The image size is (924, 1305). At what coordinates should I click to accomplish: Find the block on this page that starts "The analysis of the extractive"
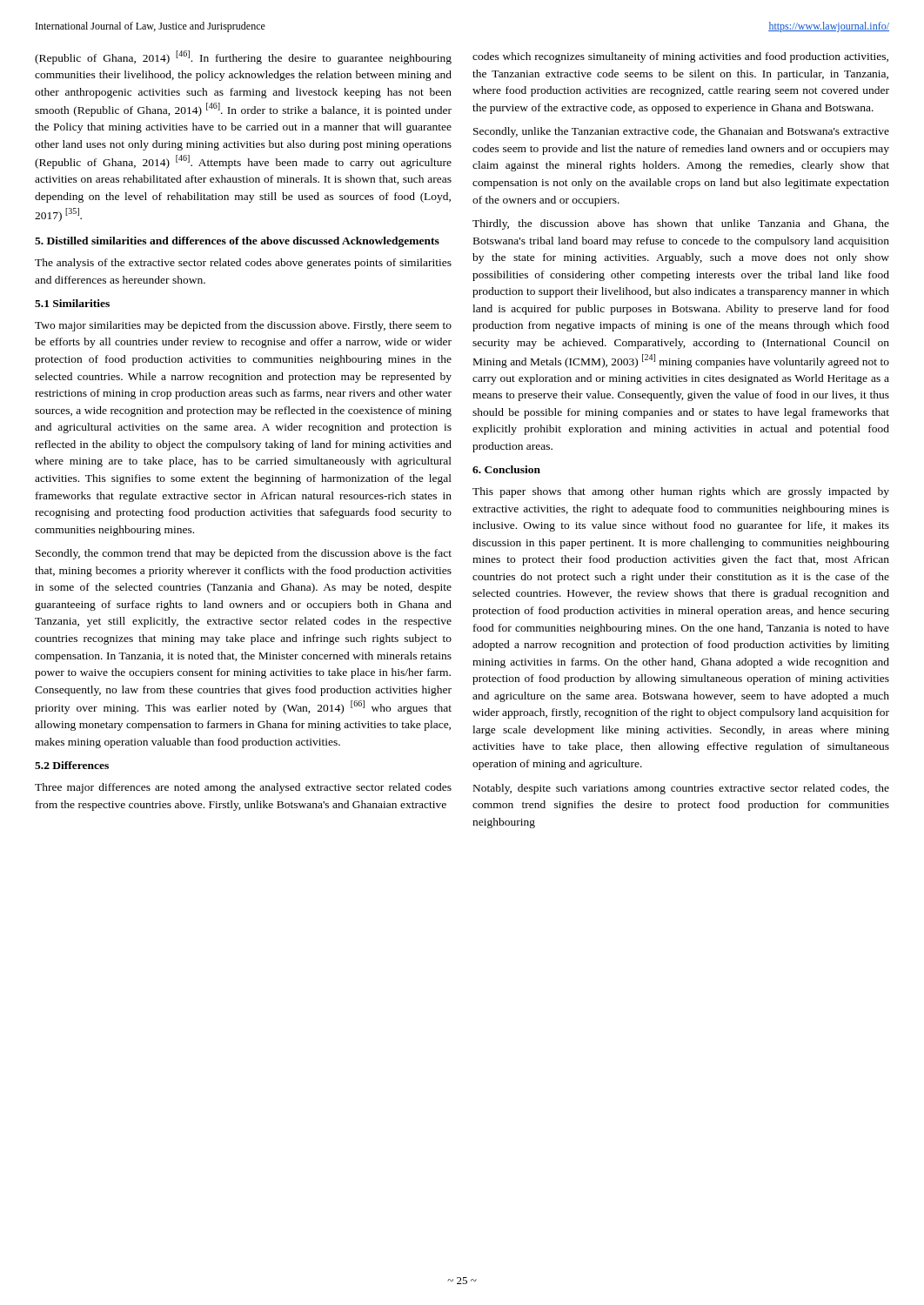[243, 271]
